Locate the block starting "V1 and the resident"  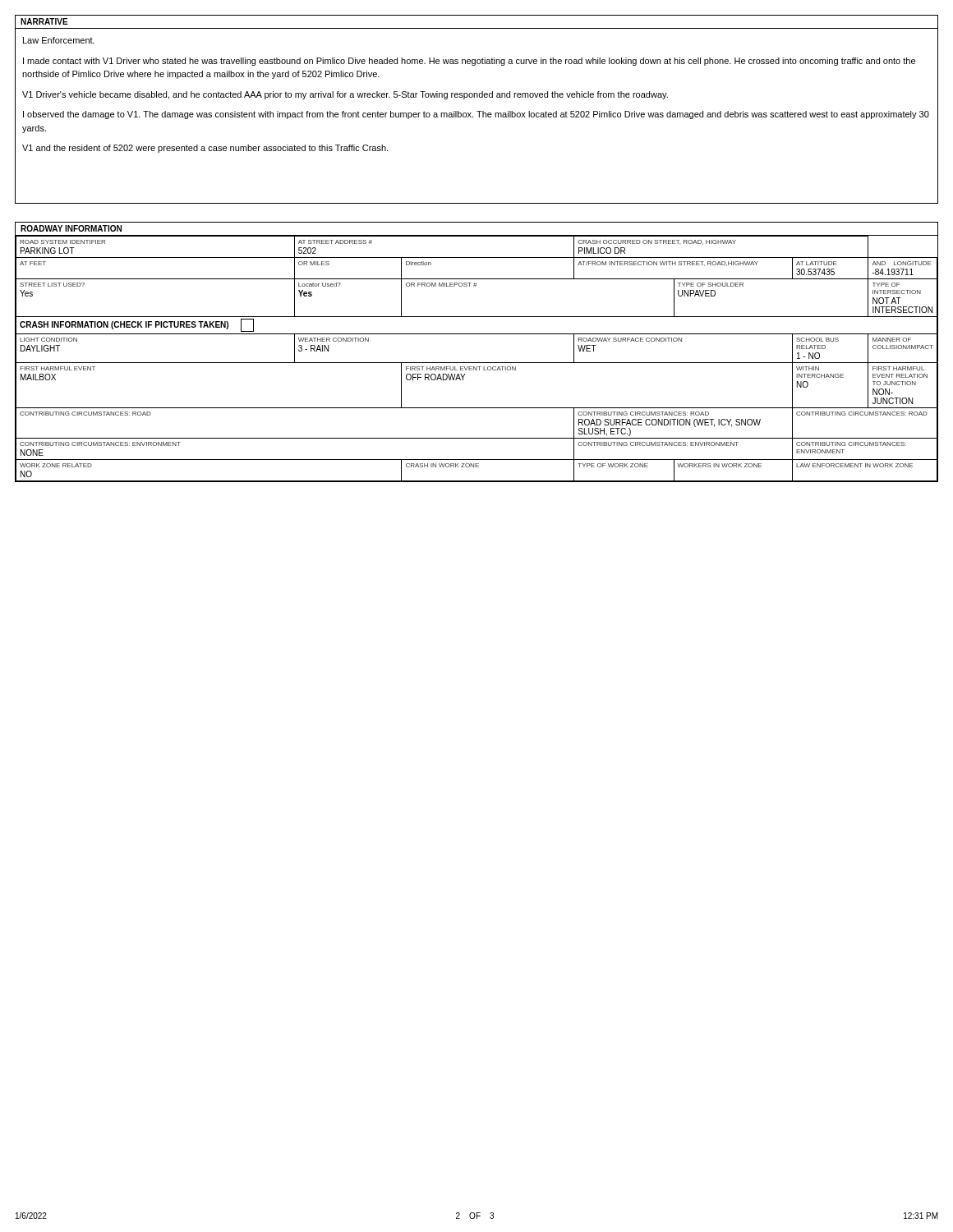point(205,149)
